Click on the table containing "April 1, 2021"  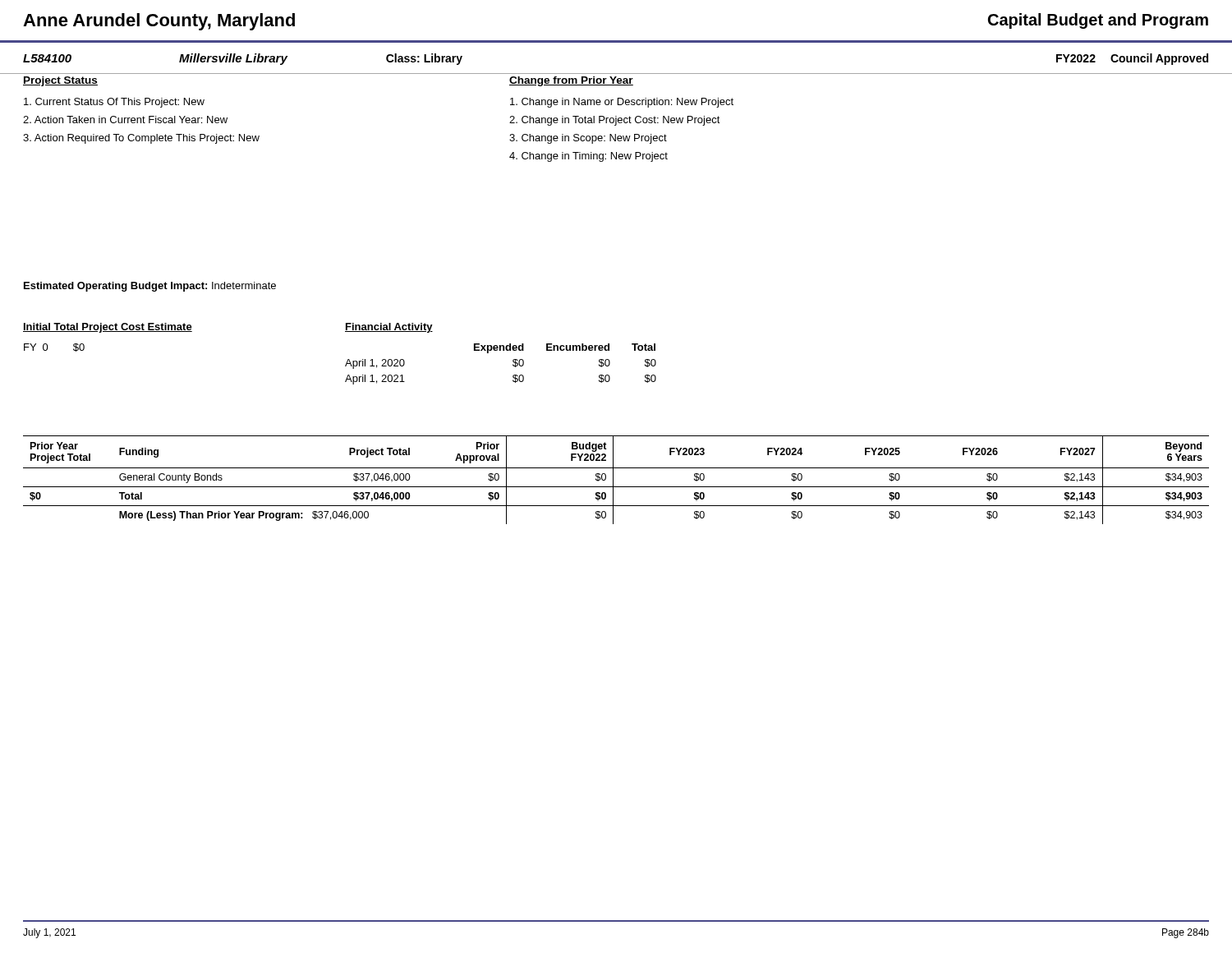542,353
